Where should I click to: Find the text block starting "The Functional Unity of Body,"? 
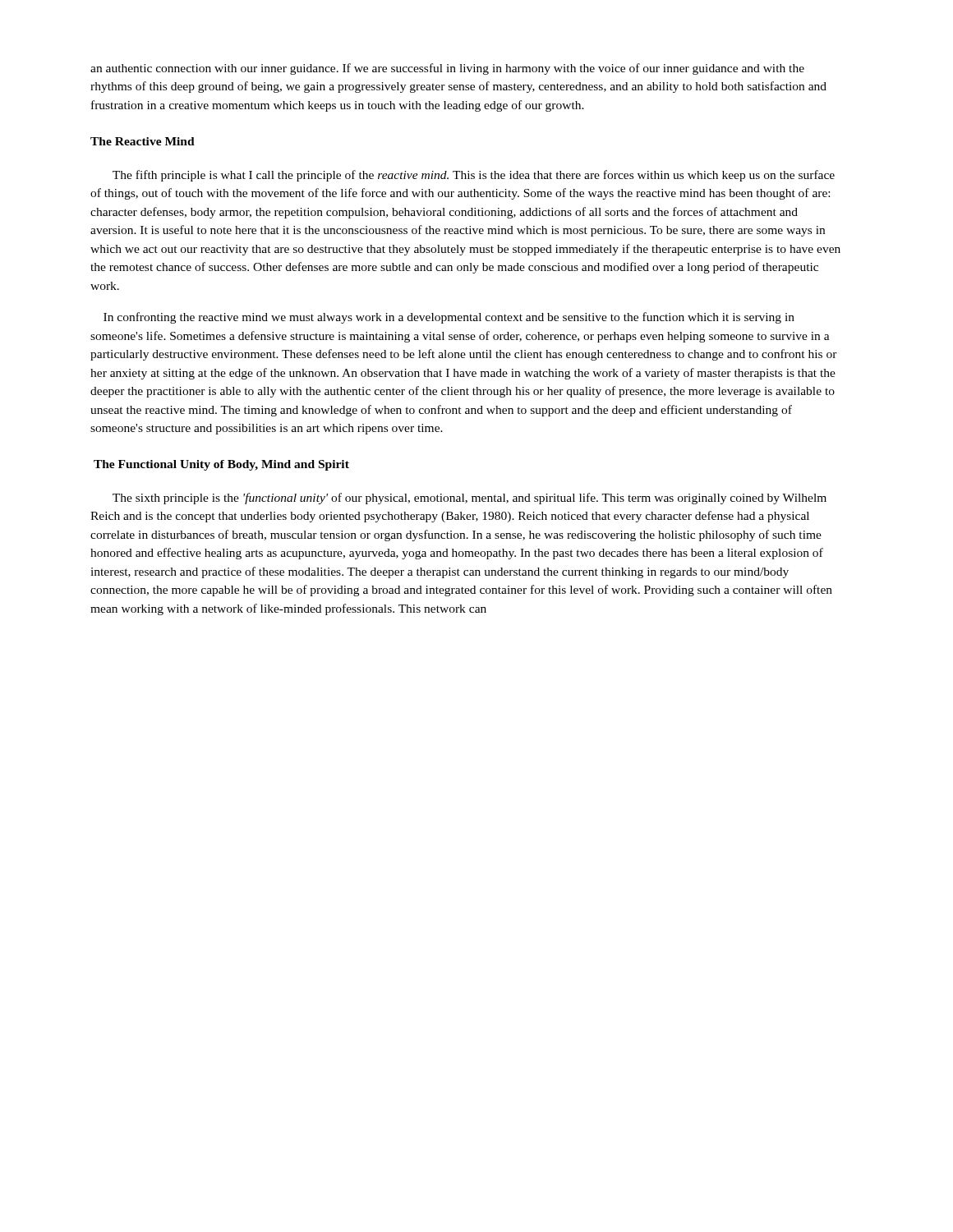pyautogui.click(x=220, y=464)
